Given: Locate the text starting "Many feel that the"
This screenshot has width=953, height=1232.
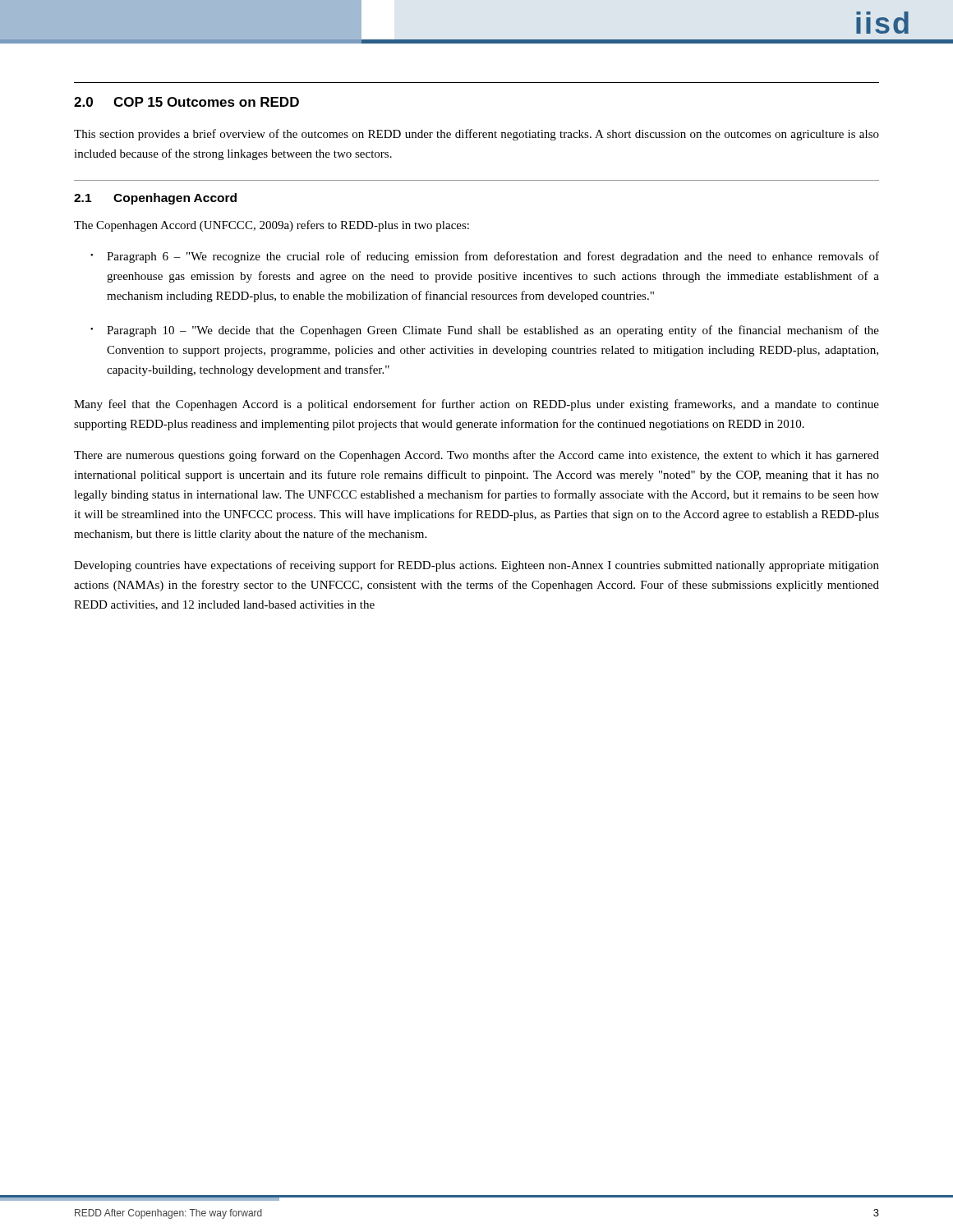Looking at the screenshot, I should 476,414.
